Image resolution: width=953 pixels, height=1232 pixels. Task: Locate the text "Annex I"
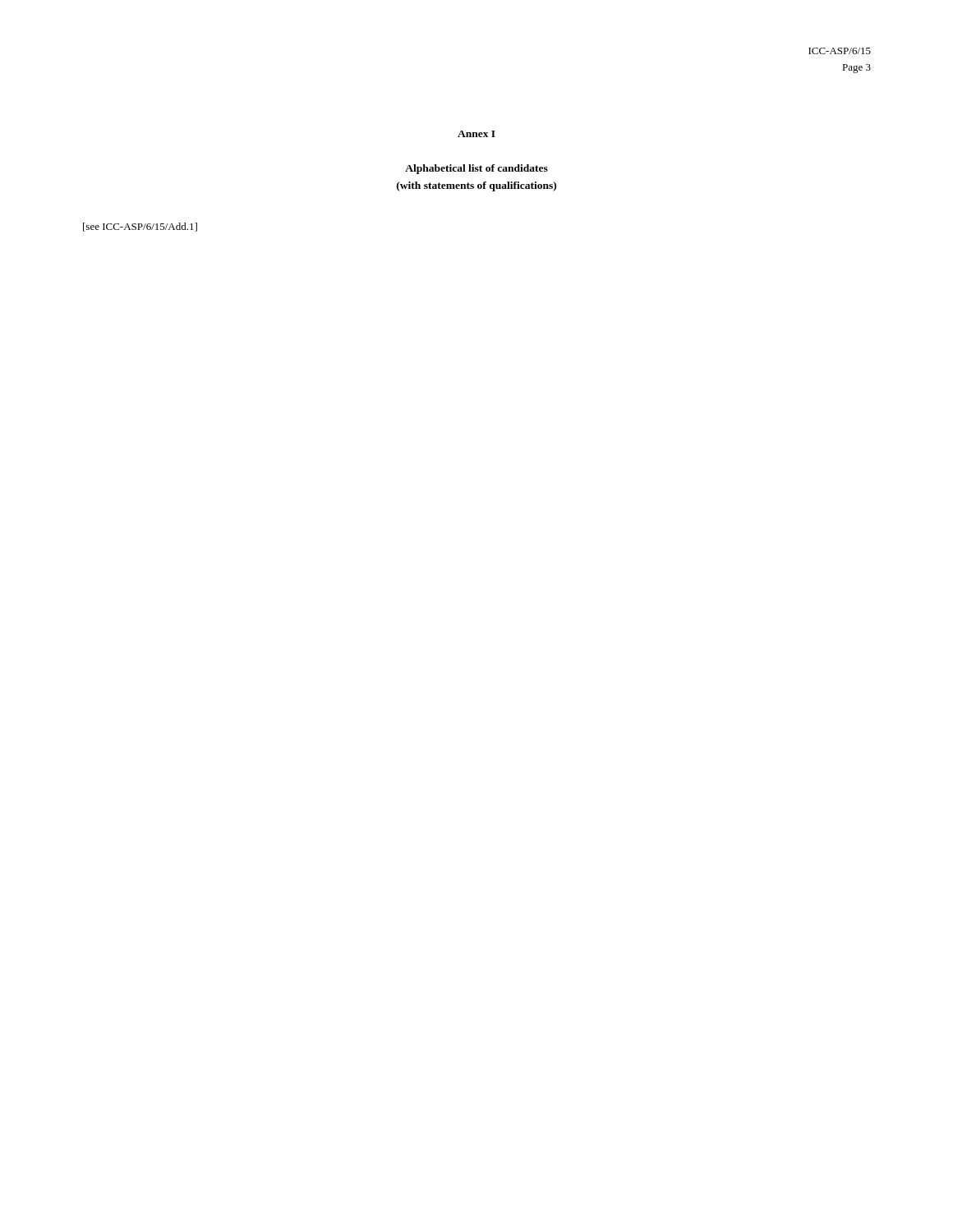coord(476,133)
